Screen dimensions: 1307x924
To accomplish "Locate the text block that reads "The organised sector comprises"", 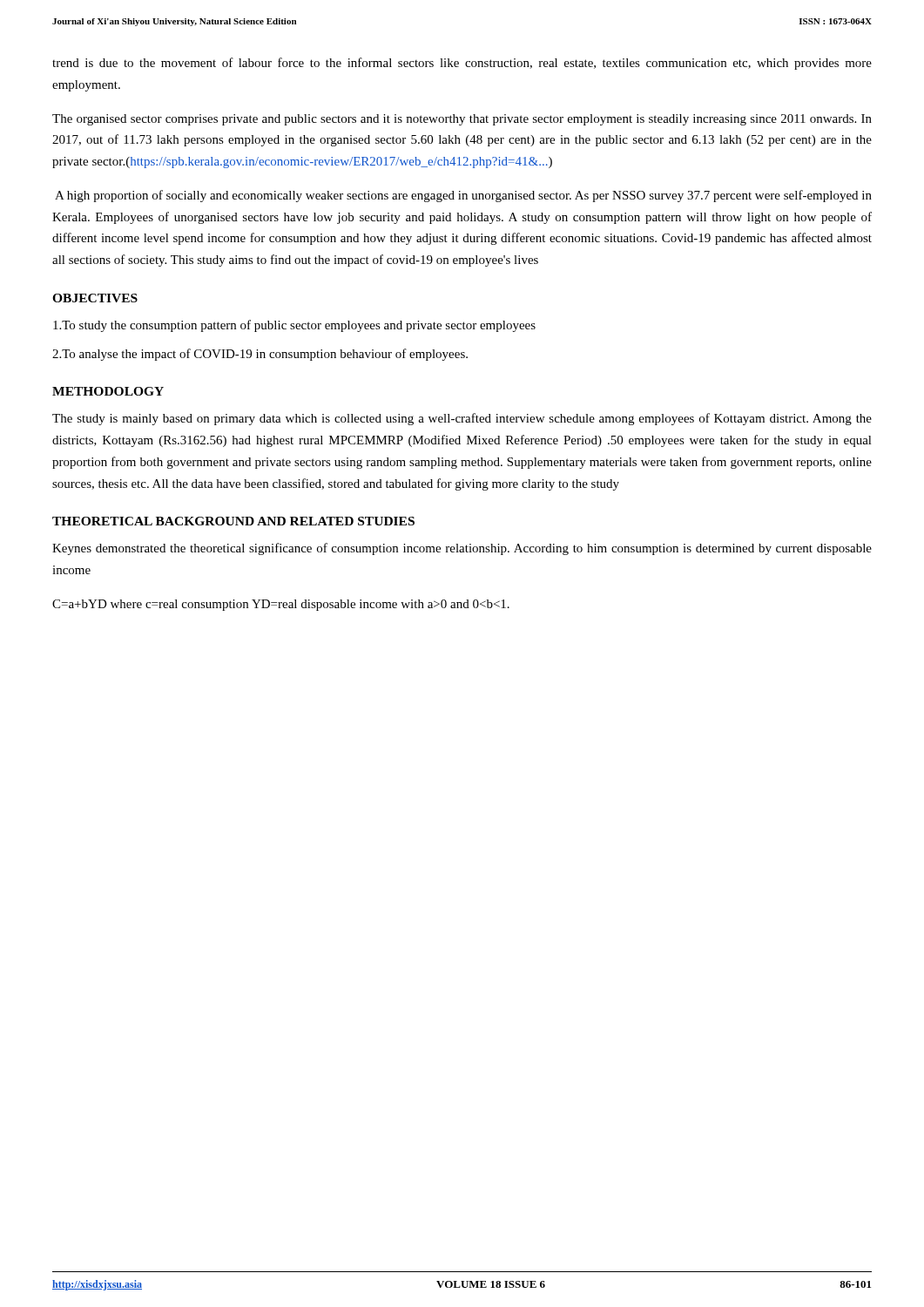I will [x=462, y=140].
